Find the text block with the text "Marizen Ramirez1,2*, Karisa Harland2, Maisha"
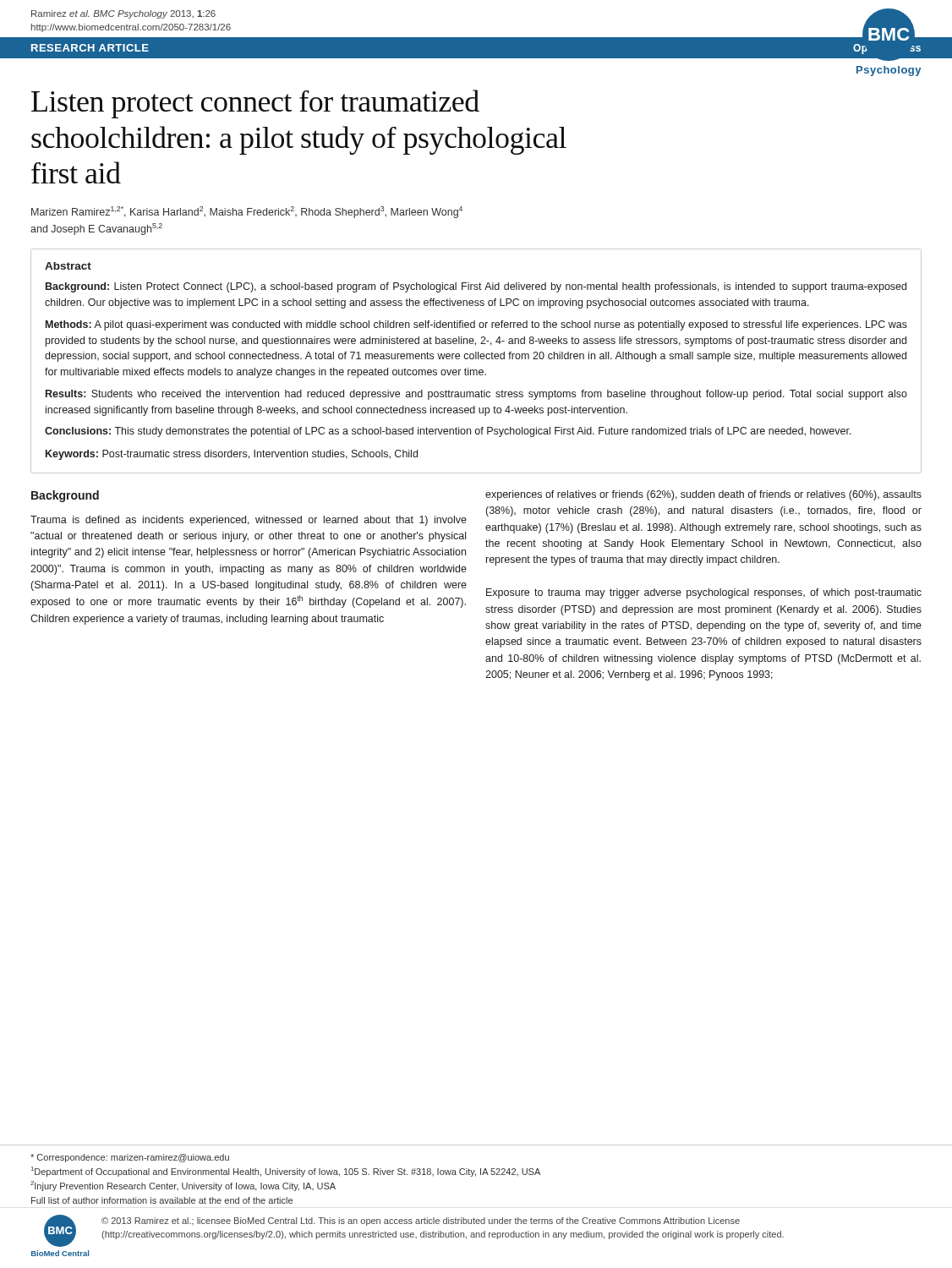 [247, 219]
